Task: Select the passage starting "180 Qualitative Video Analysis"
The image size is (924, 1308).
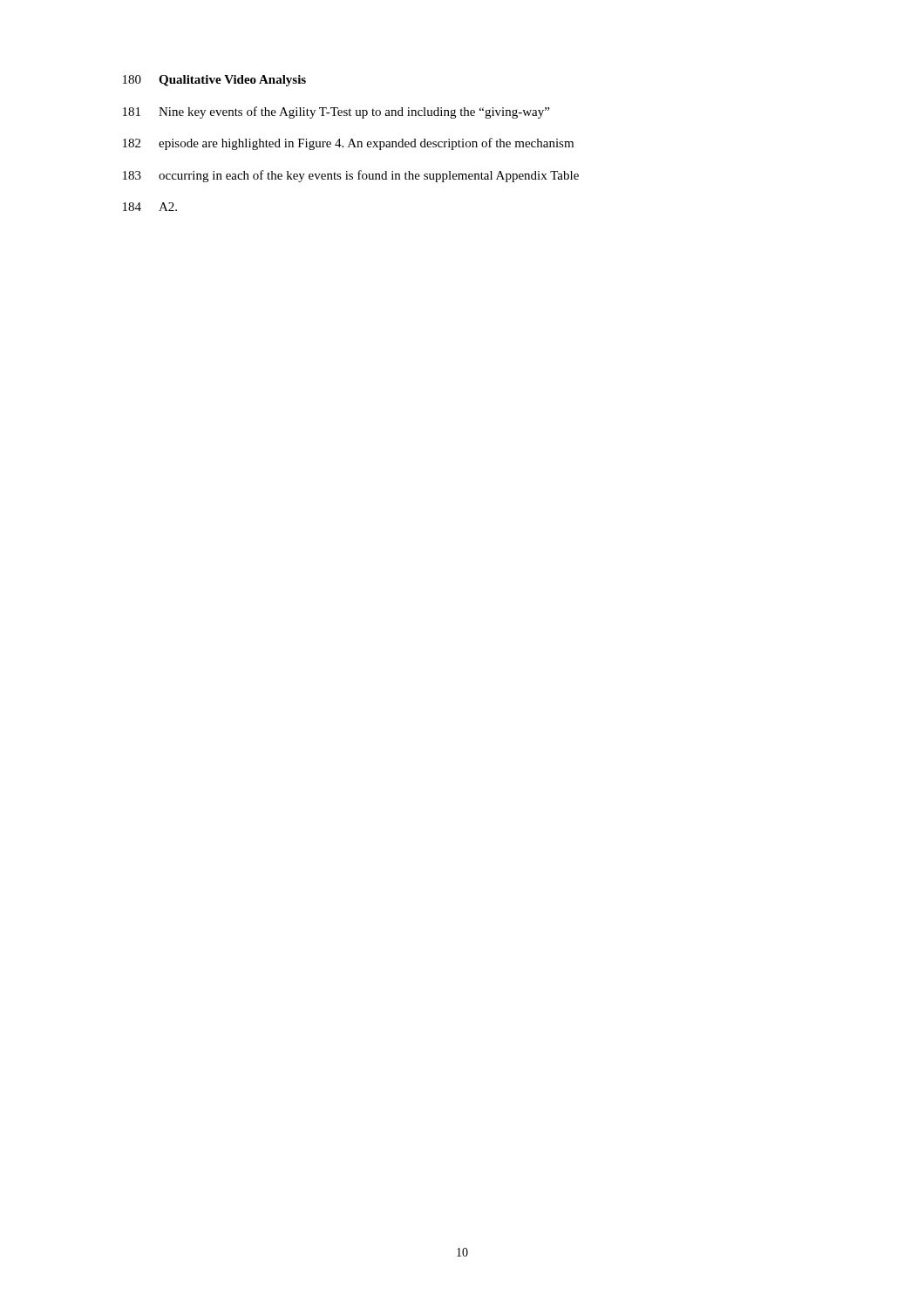Action: [201, 80]
